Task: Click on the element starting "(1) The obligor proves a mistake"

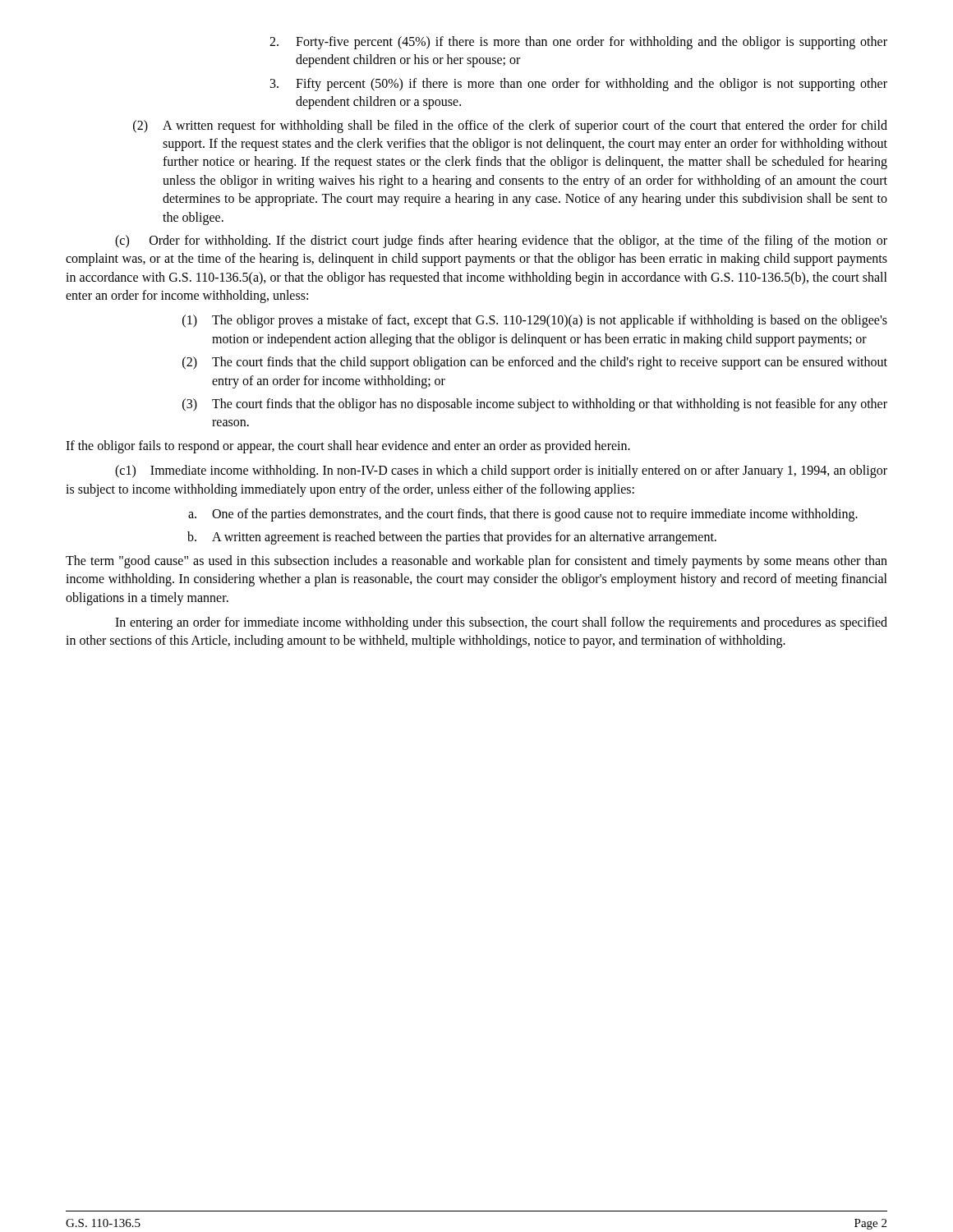Action: [476, 330]
